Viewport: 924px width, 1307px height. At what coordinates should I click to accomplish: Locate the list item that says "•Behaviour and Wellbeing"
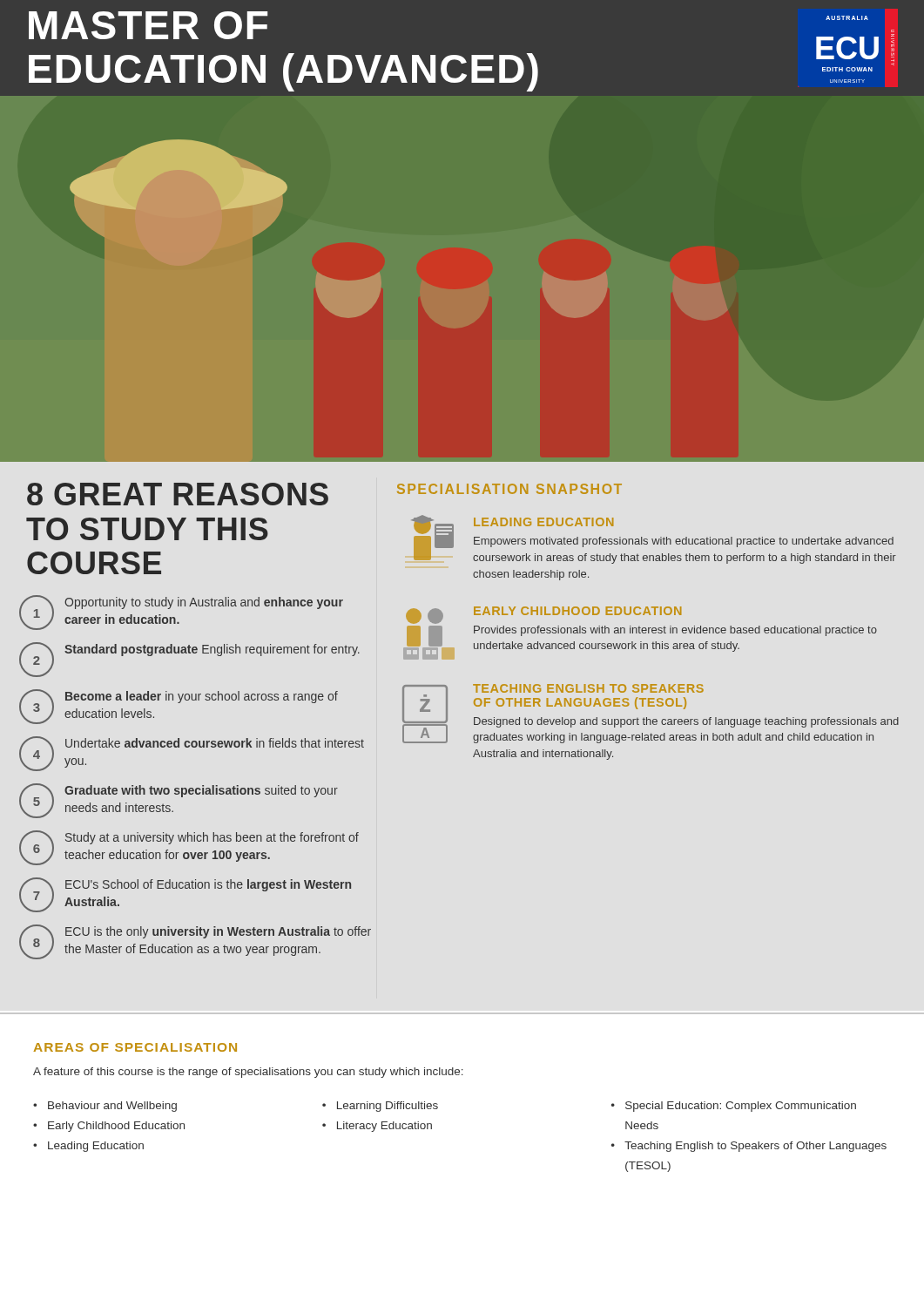coord(105,1106)
